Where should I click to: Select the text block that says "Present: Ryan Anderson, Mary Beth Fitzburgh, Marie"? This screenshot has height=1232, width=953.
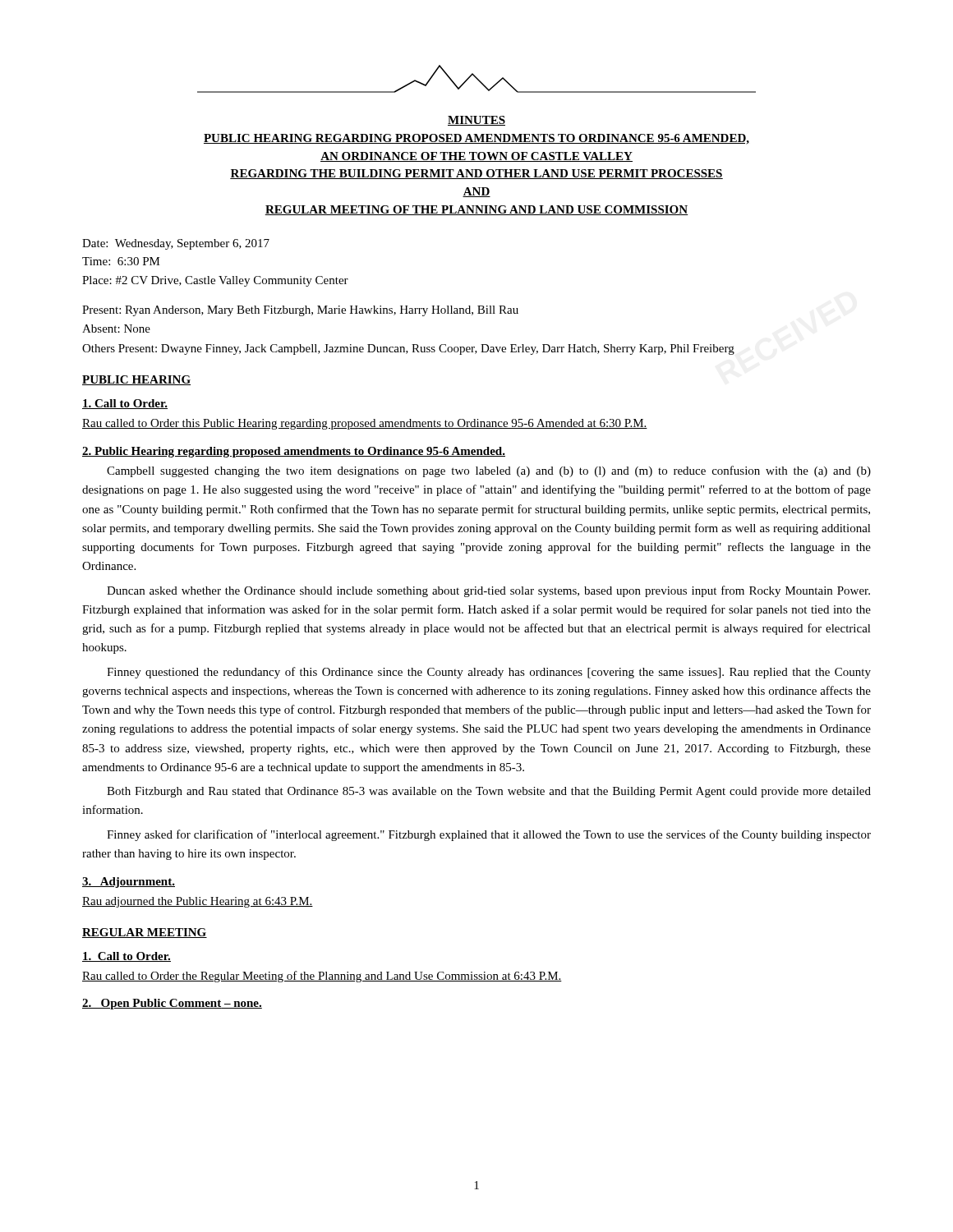click(300, 311)
